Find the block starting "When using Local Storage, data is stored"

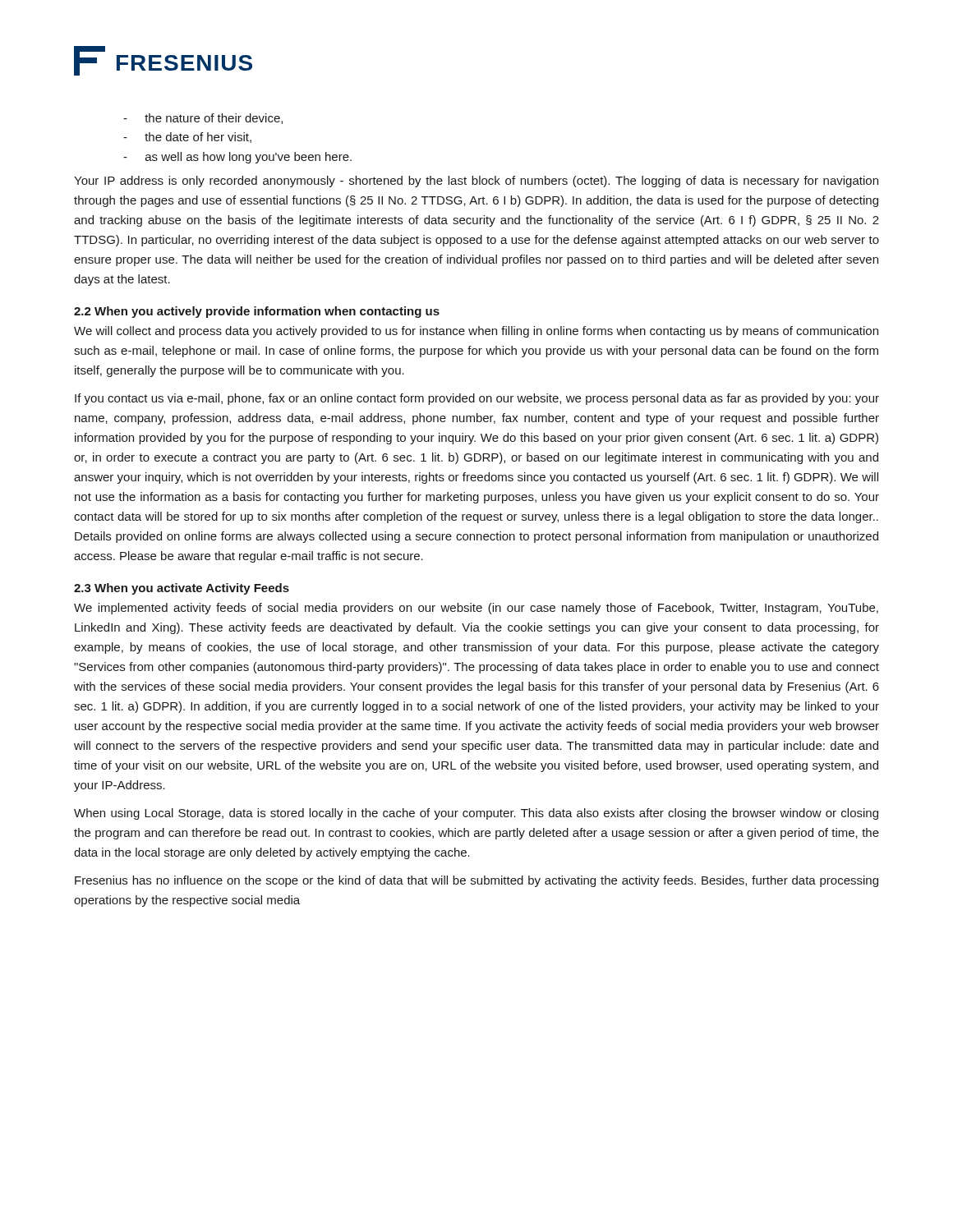click(476, 832)
